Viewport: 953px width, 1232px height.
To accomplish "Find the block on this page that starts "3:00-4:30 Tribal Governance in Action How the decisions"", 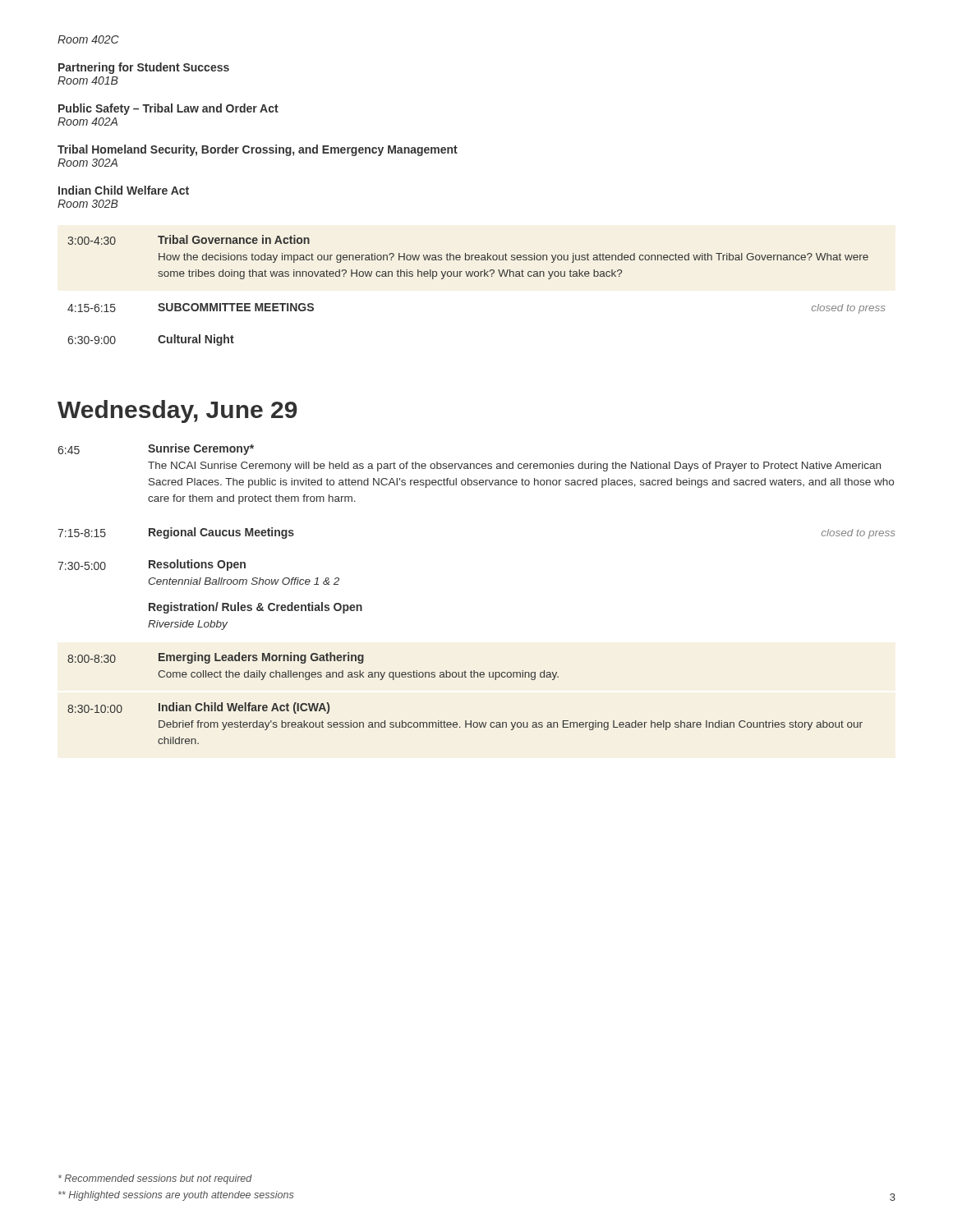I will pos(476,258).
